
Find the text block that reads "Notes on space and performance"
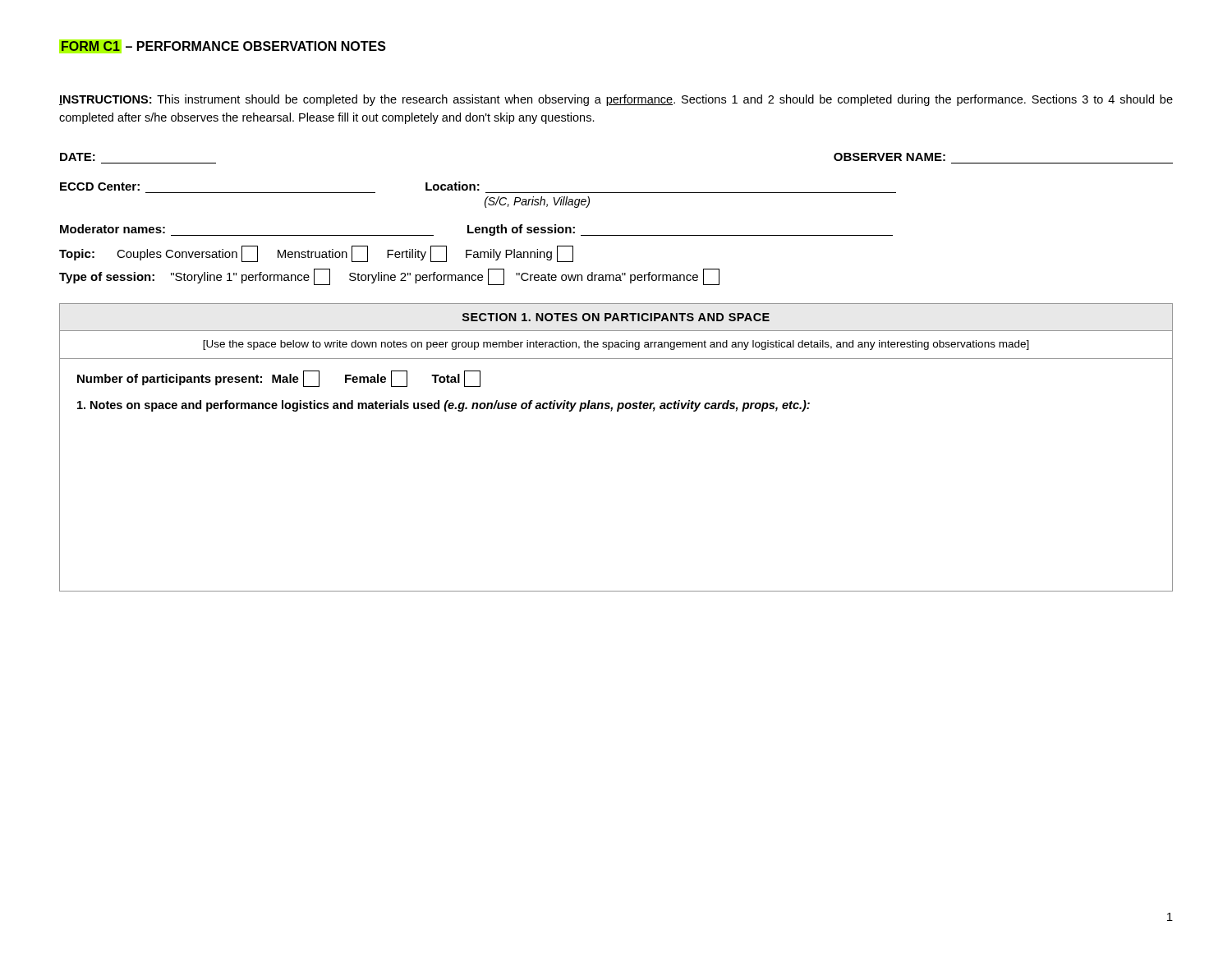pyautogui.click(x=443, y=405)
